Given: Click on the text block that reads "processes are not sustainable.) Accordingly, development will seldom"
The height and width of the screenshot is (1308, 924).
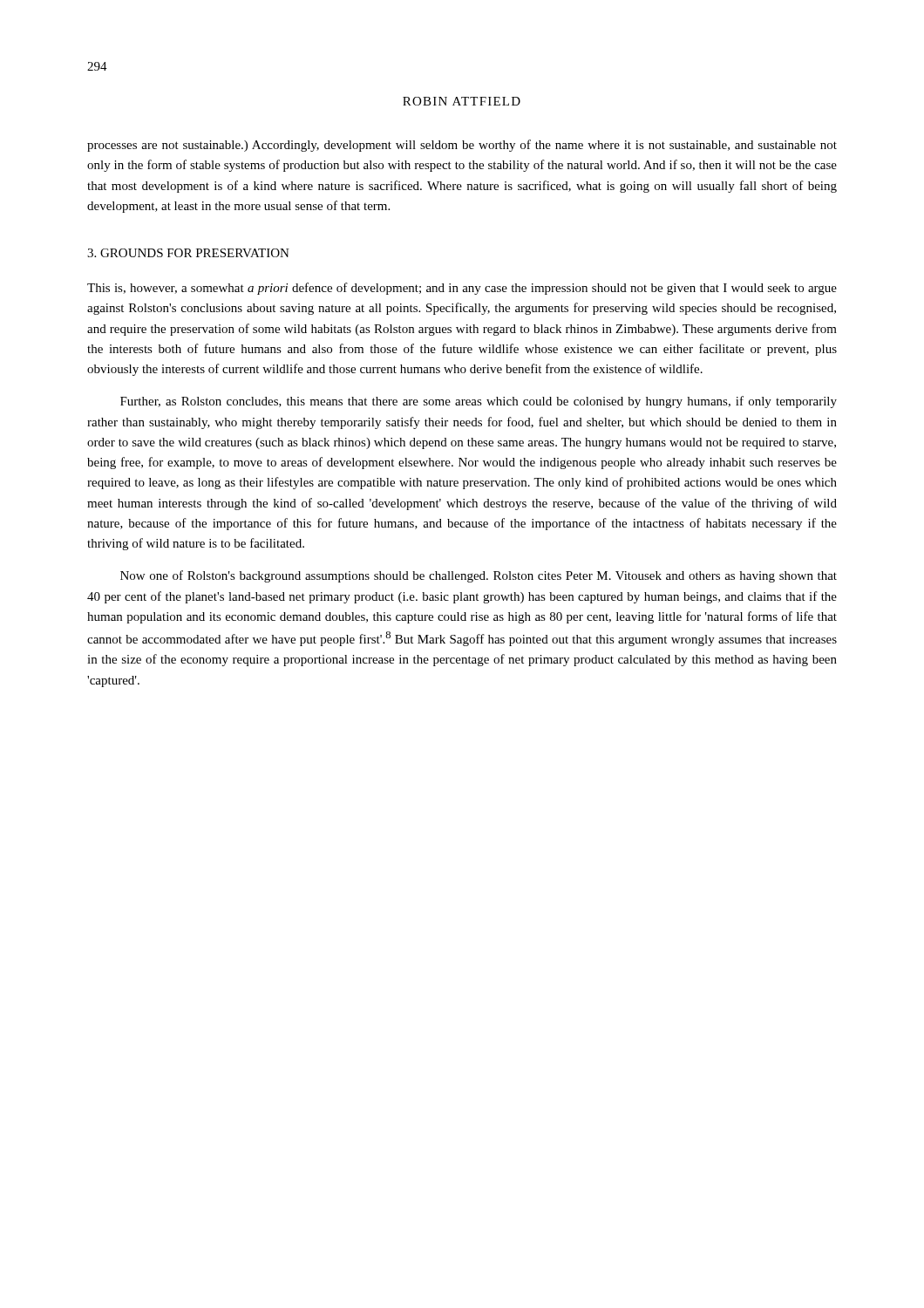Looking at the screenshot, I should point(462,175).
